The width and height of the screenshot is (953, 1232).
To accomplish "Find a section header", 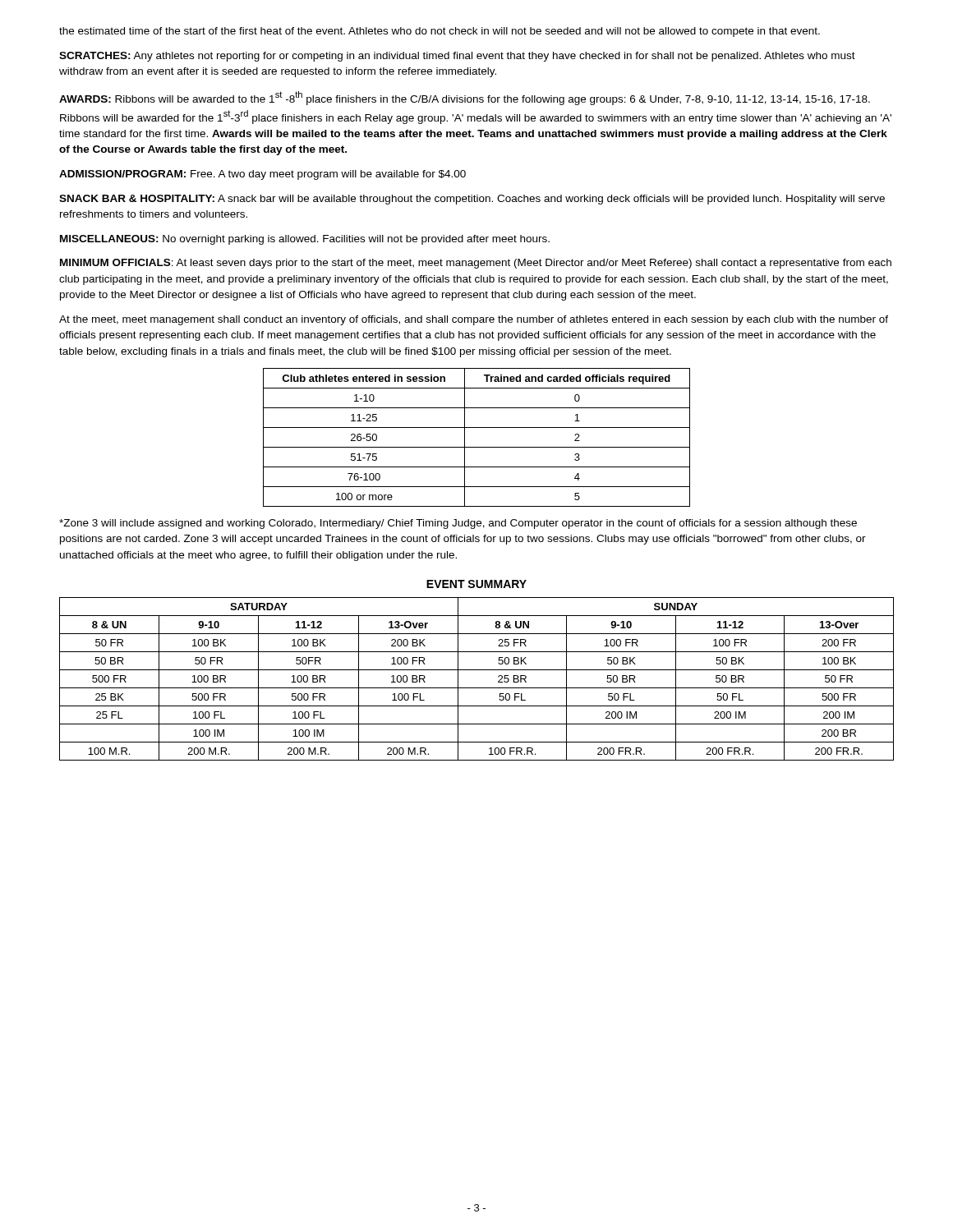I will (x=476, y=584).
